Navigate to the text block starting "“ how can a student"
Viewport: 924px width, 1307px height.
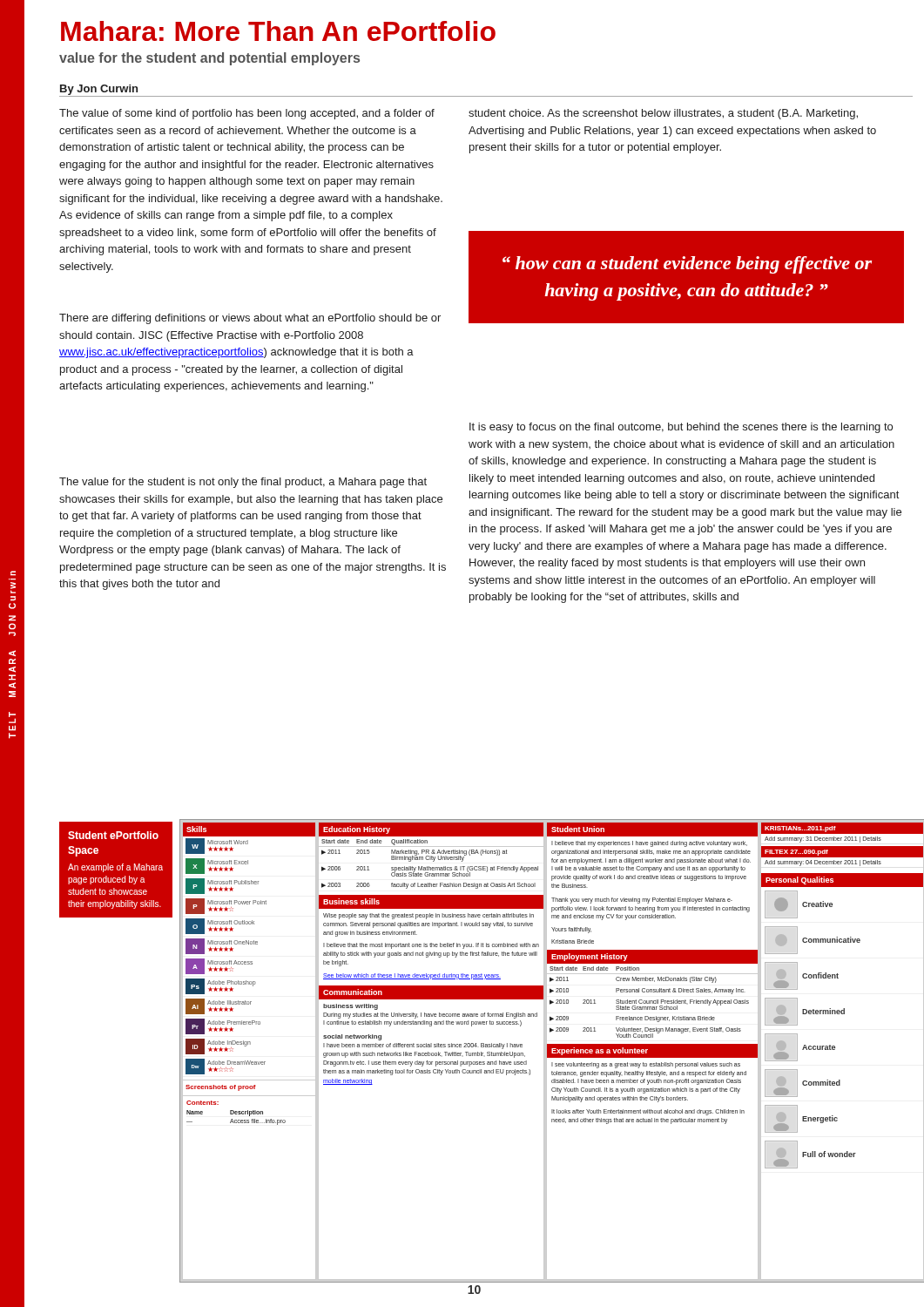click(x=686, y=276)
